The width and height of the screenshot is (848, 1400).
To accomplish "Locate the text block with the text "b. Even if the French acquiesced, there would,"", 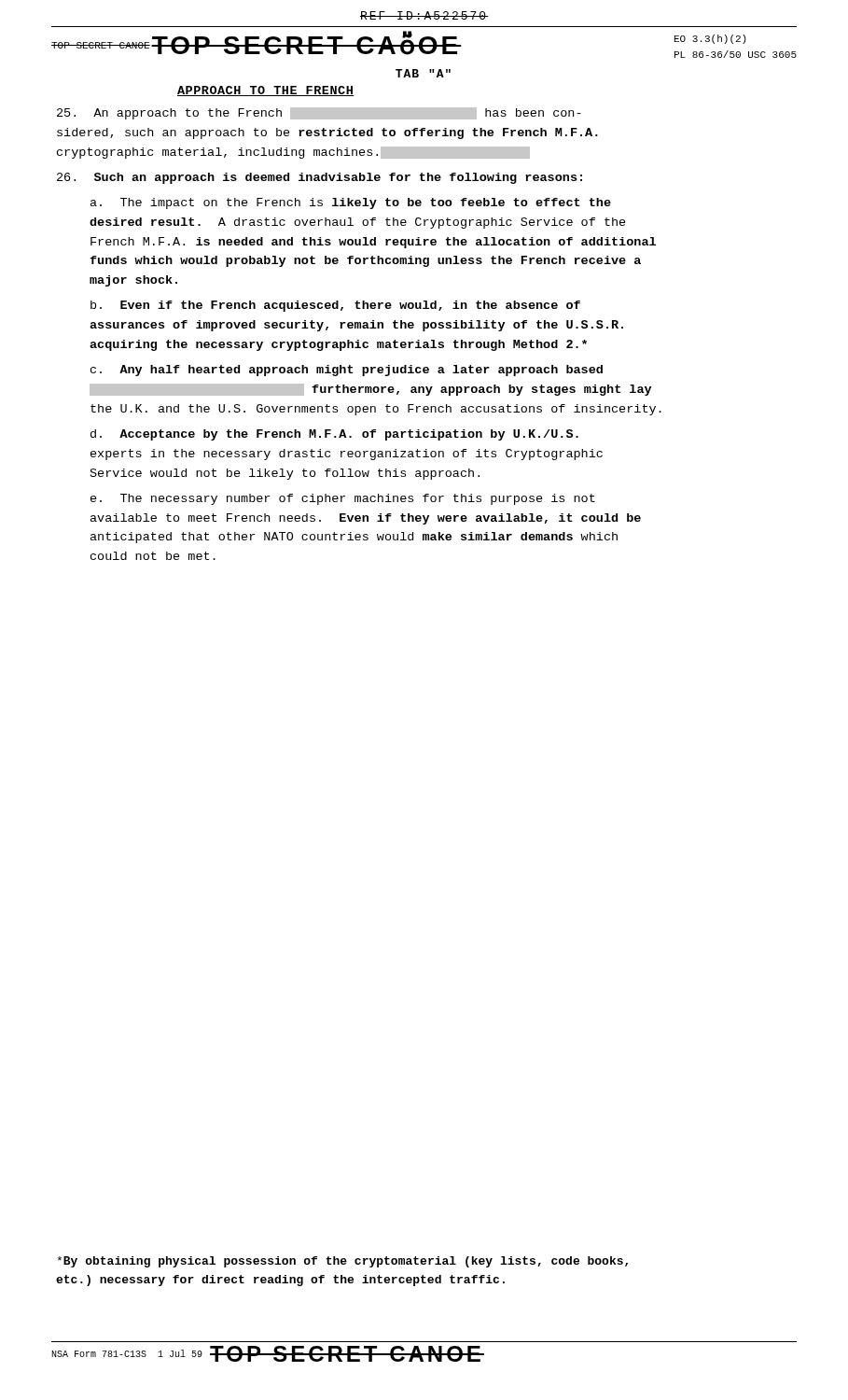I will pyautogui.click(x=358, y=325).
